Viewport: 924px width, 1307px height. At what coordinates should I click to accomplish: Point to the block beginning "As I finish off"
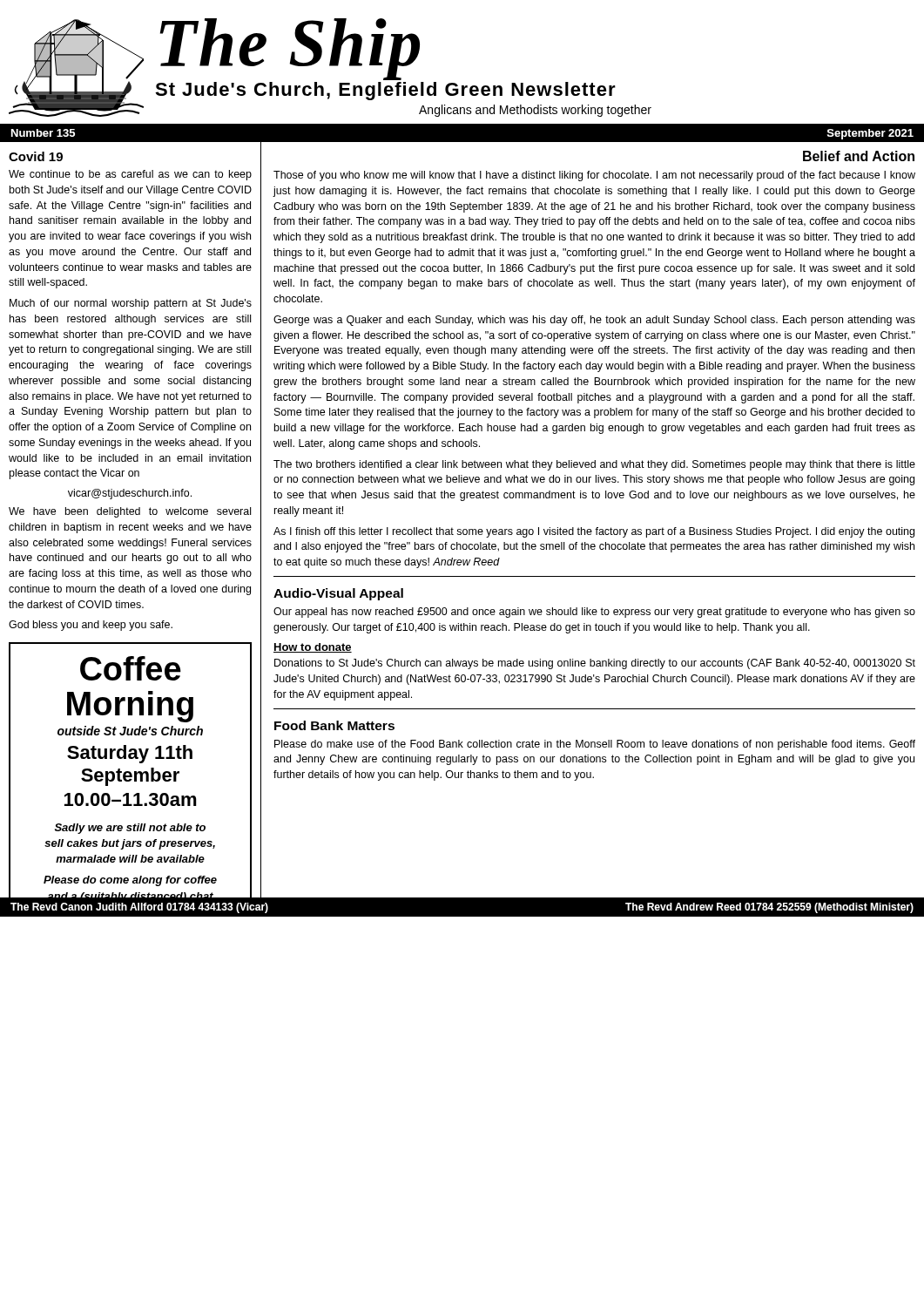point(594,547)
